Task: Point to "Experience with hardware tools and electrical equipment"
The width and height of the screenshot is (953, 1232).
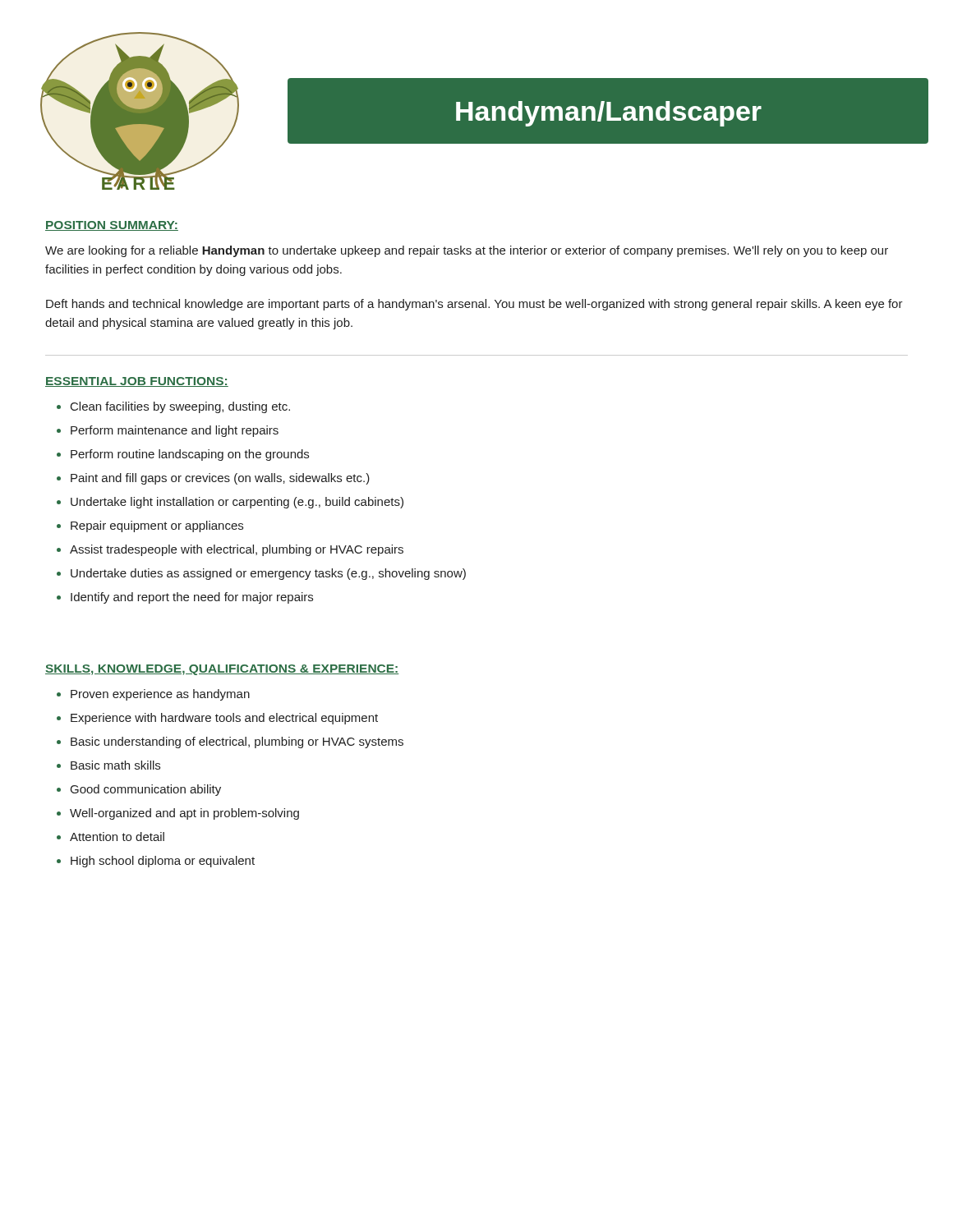Action: [x=224, y=717]
